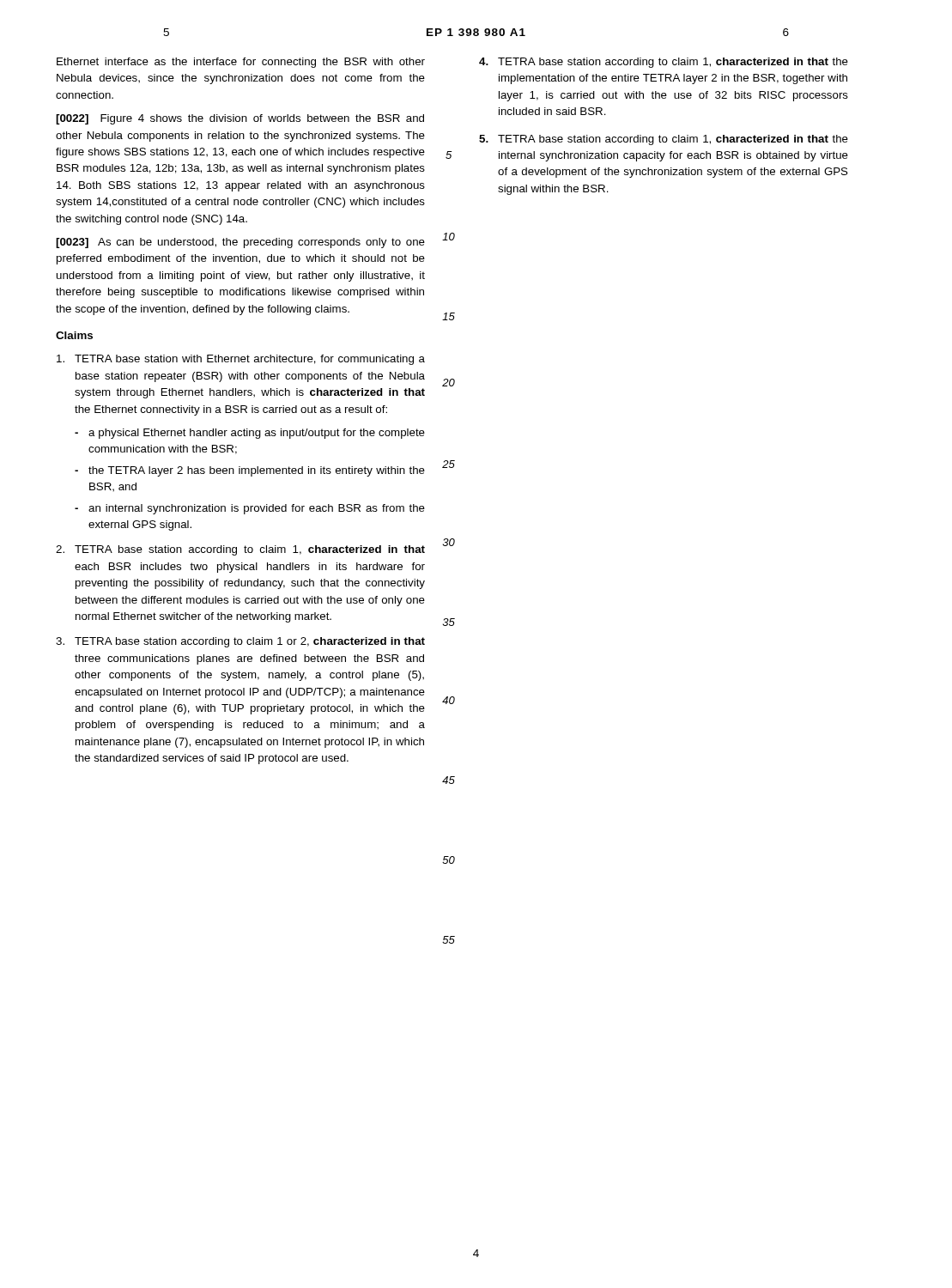Image resolution: width=952 pixels, height=1288 pixels.
Task: Locate the block of text that opens with "- a physical Ethernet handler"
Action: [250, 441]
